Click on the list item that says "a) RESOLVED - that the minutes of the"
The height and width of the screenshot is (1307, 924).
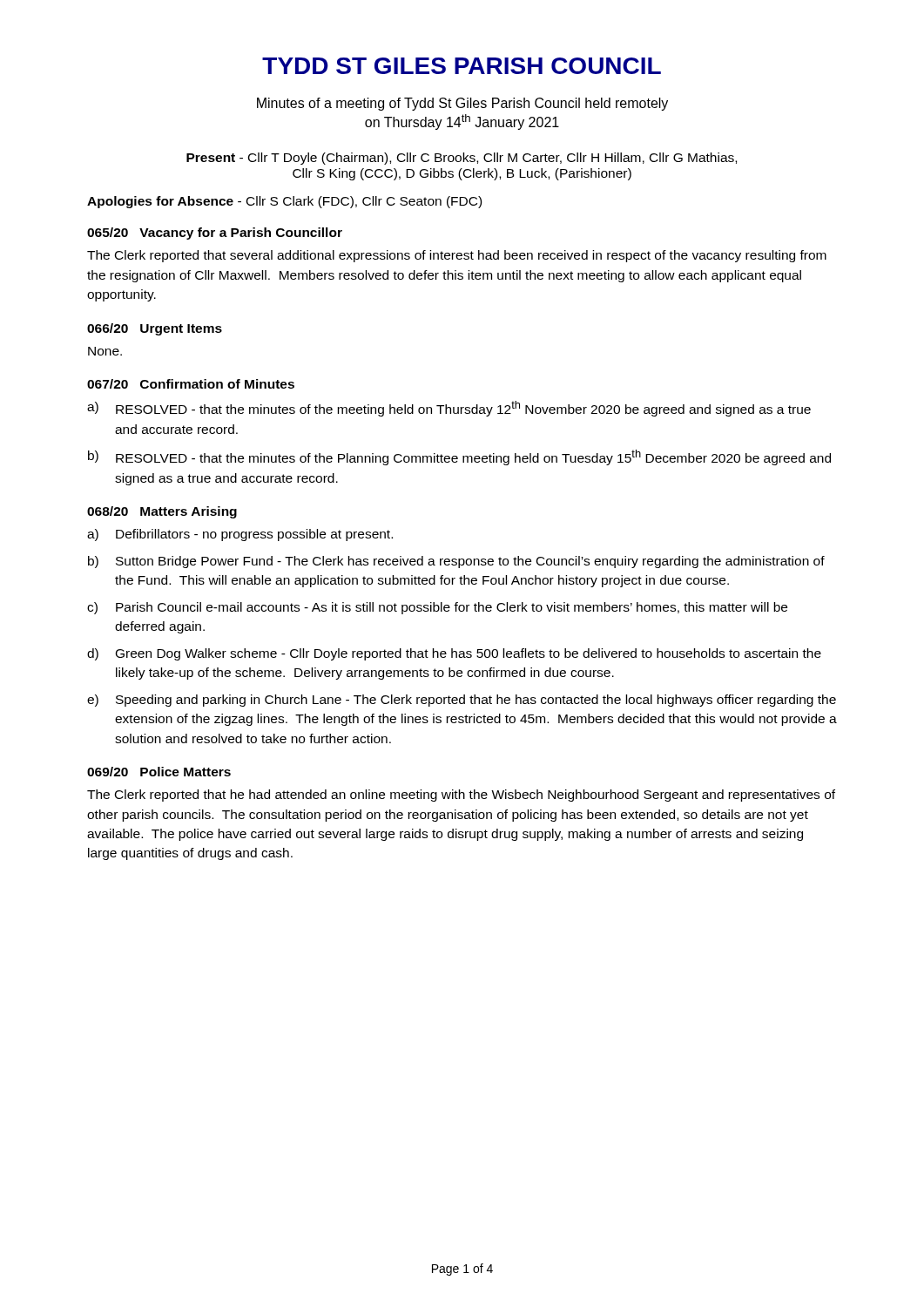click(462, 418)
